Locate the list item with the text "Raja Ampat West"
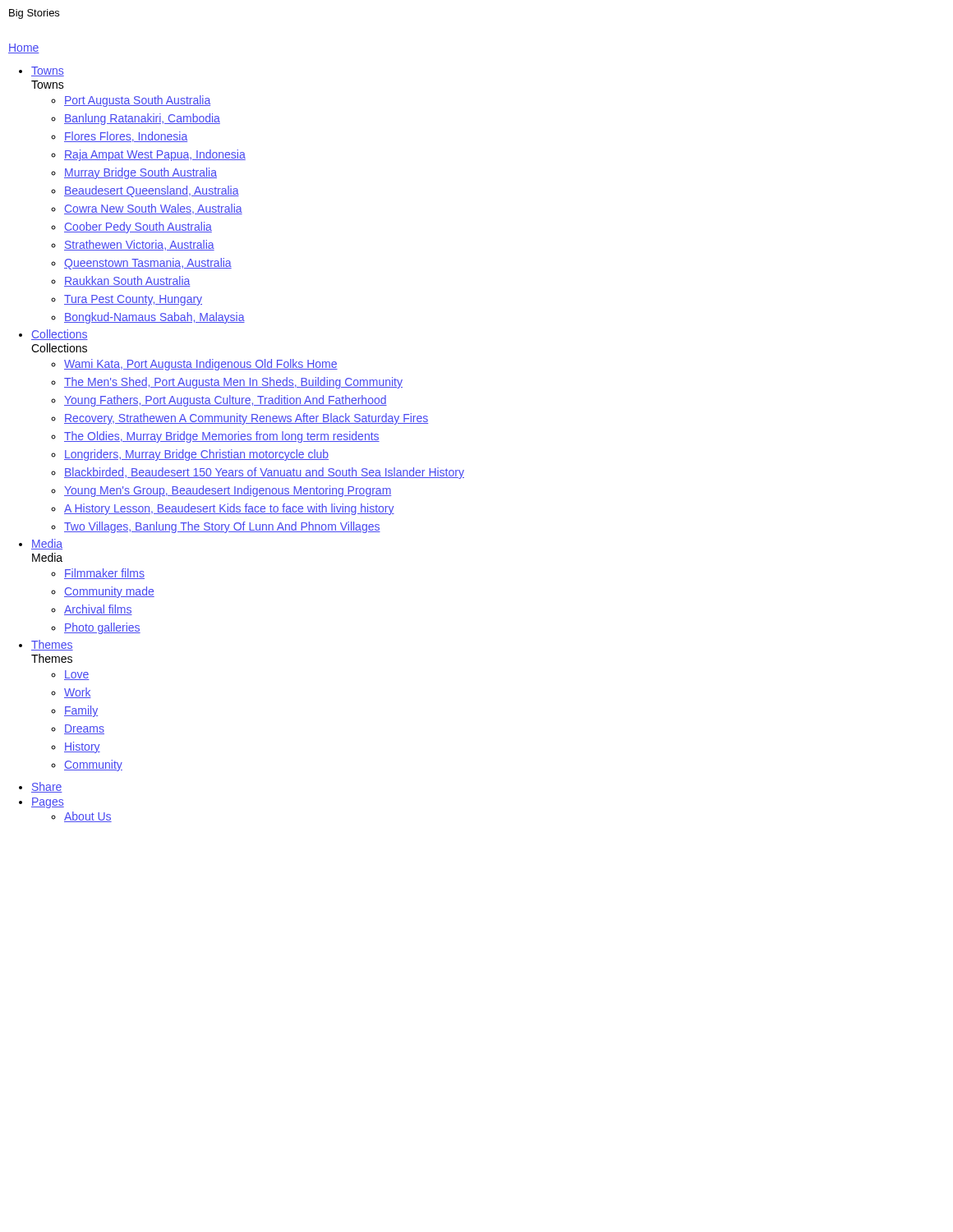The width and height of the screenshot is (953, 1232). click(155, 154)
